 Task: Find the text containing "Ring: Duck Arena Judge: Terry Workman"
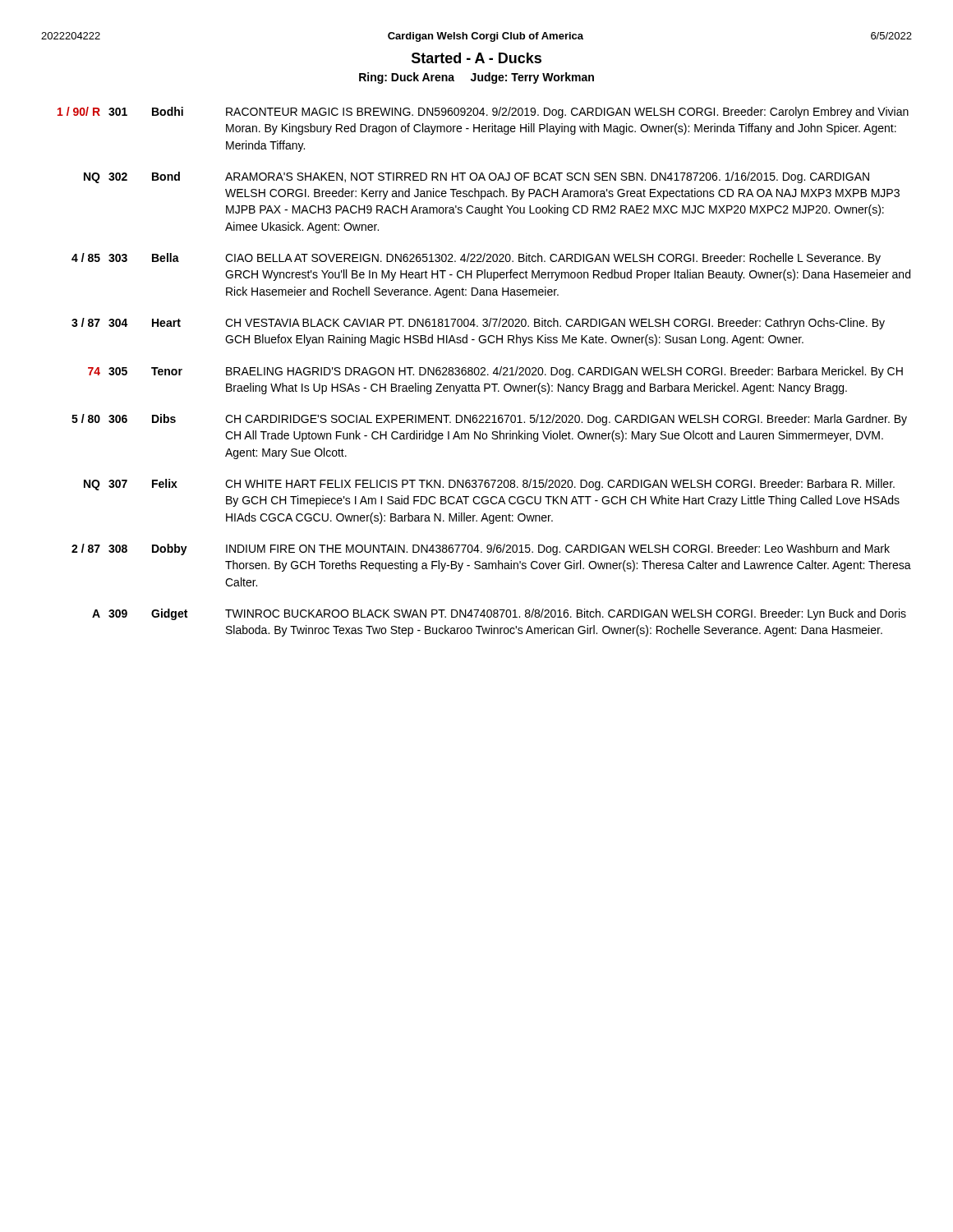(476, 77)
